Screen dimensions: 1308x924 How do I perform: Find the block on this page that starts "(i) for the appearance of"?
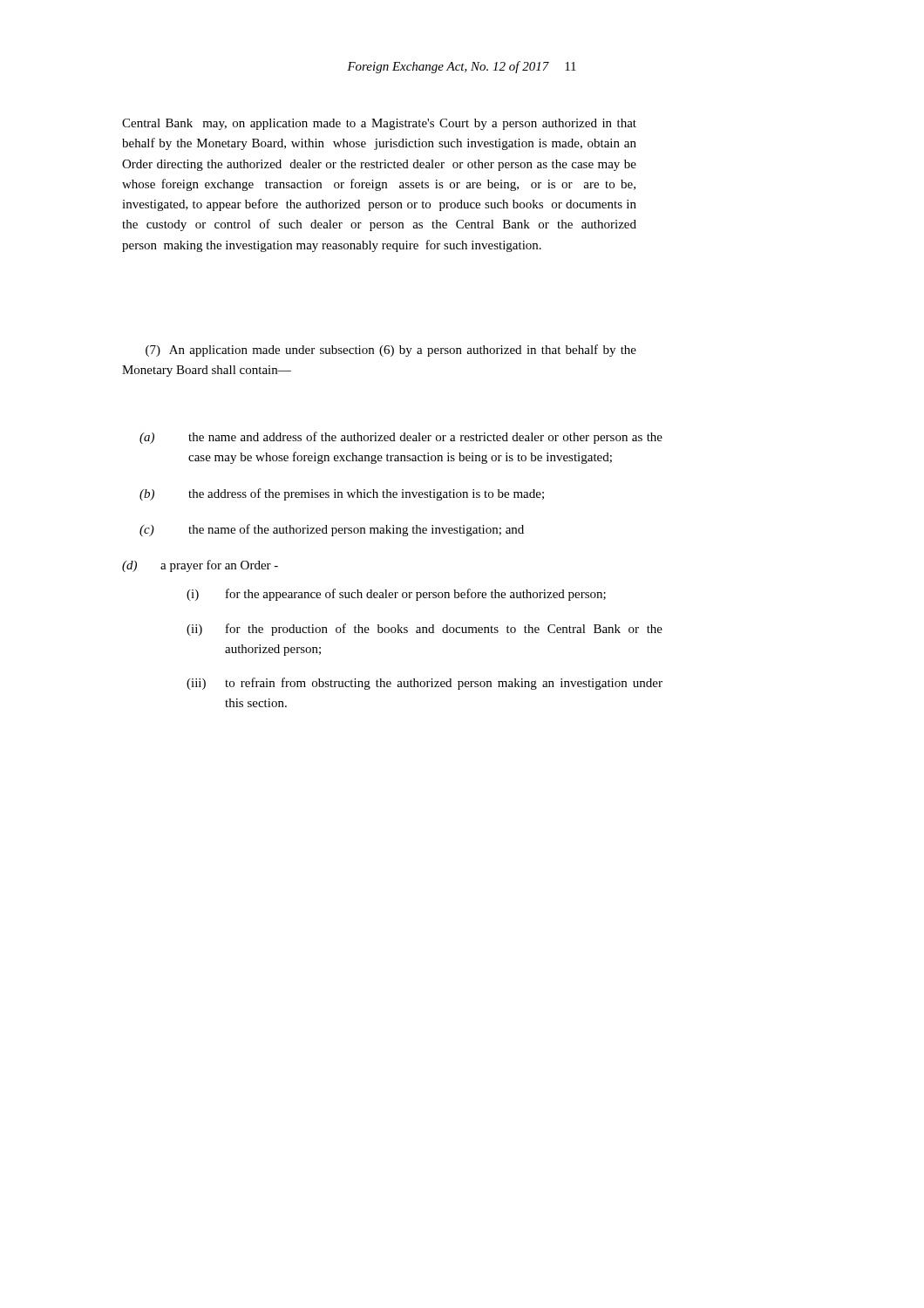tap(425, 595)
